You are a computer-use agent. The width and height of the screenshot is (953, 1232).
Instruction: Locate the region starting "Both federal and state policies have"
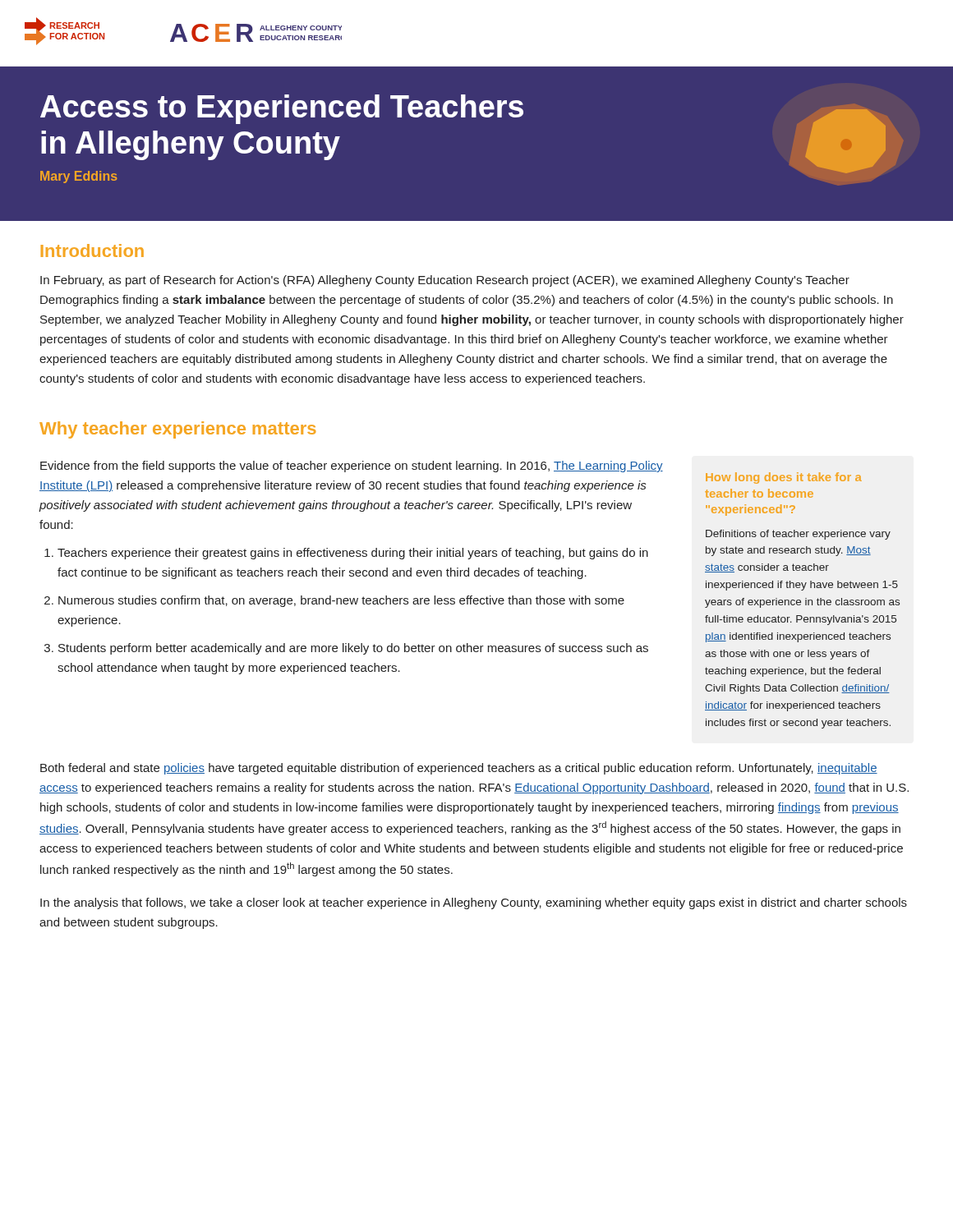click(475, 818)
